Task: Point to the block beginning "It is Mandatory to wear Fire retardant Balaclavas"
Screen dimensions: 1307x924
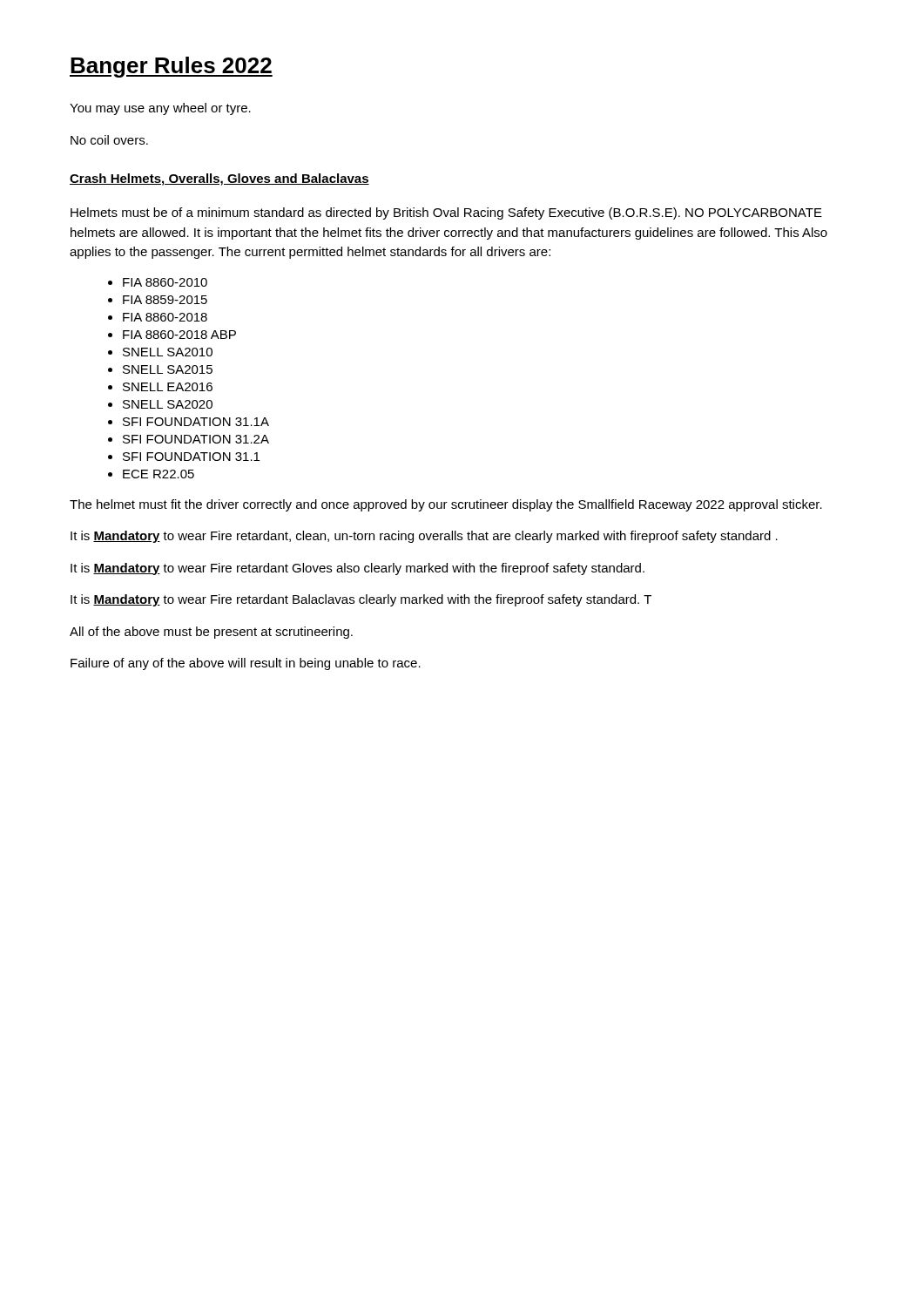Action: point(361,599)
